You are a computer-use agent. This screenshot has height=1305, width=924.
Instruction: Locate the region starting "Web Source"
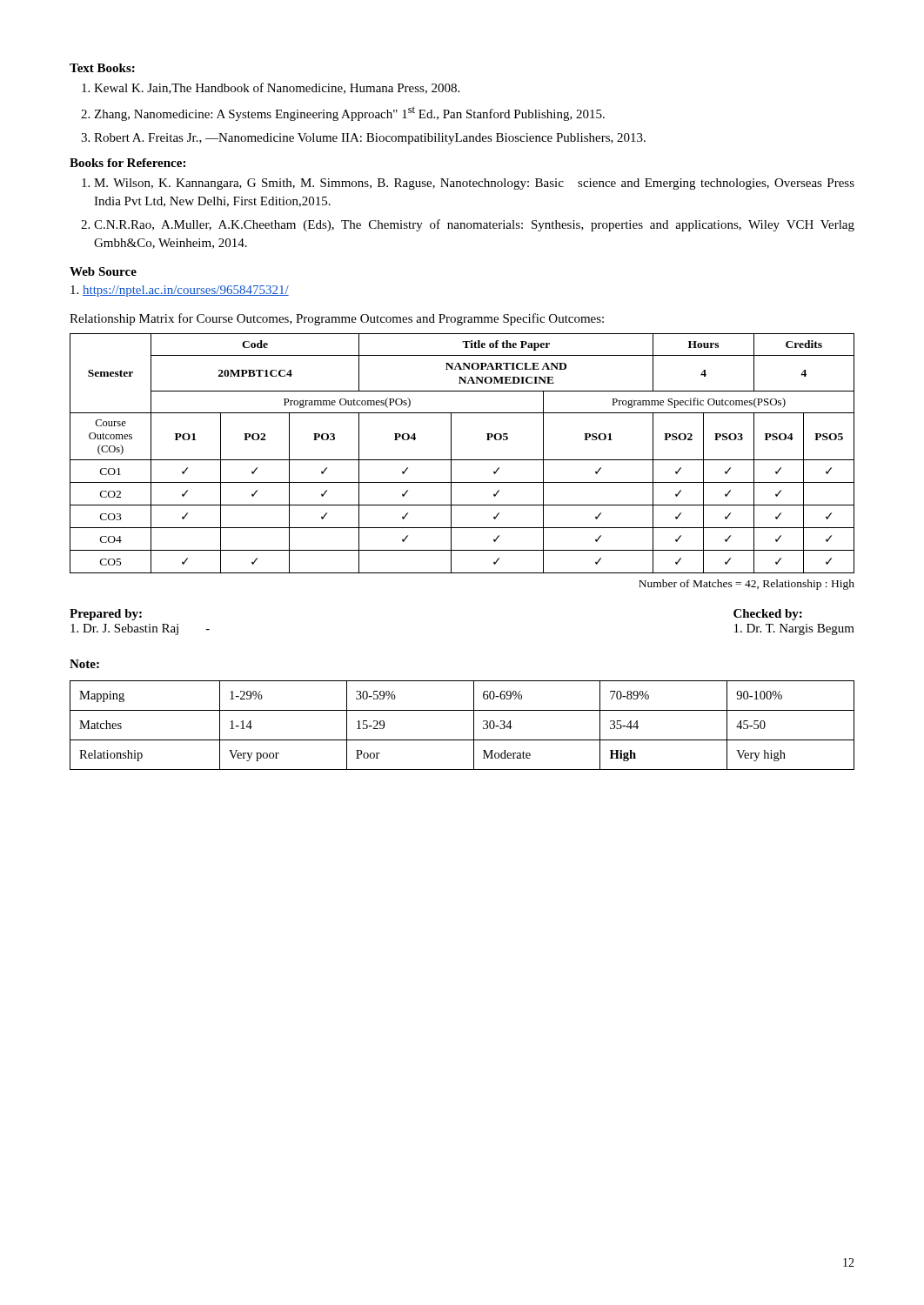pyautogui.click(x=103, y=271)
